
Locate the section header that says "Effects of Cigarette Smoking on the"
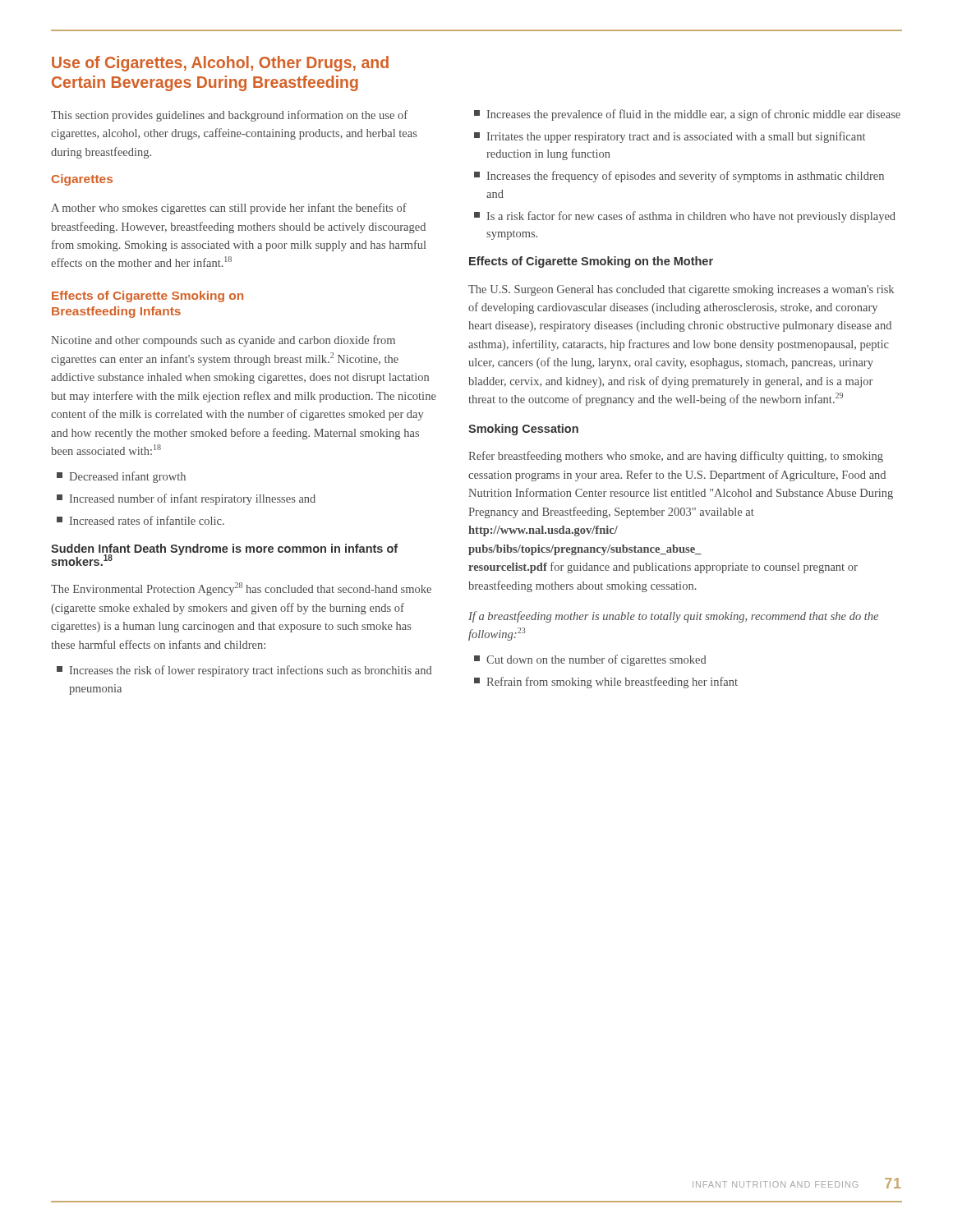685,261
